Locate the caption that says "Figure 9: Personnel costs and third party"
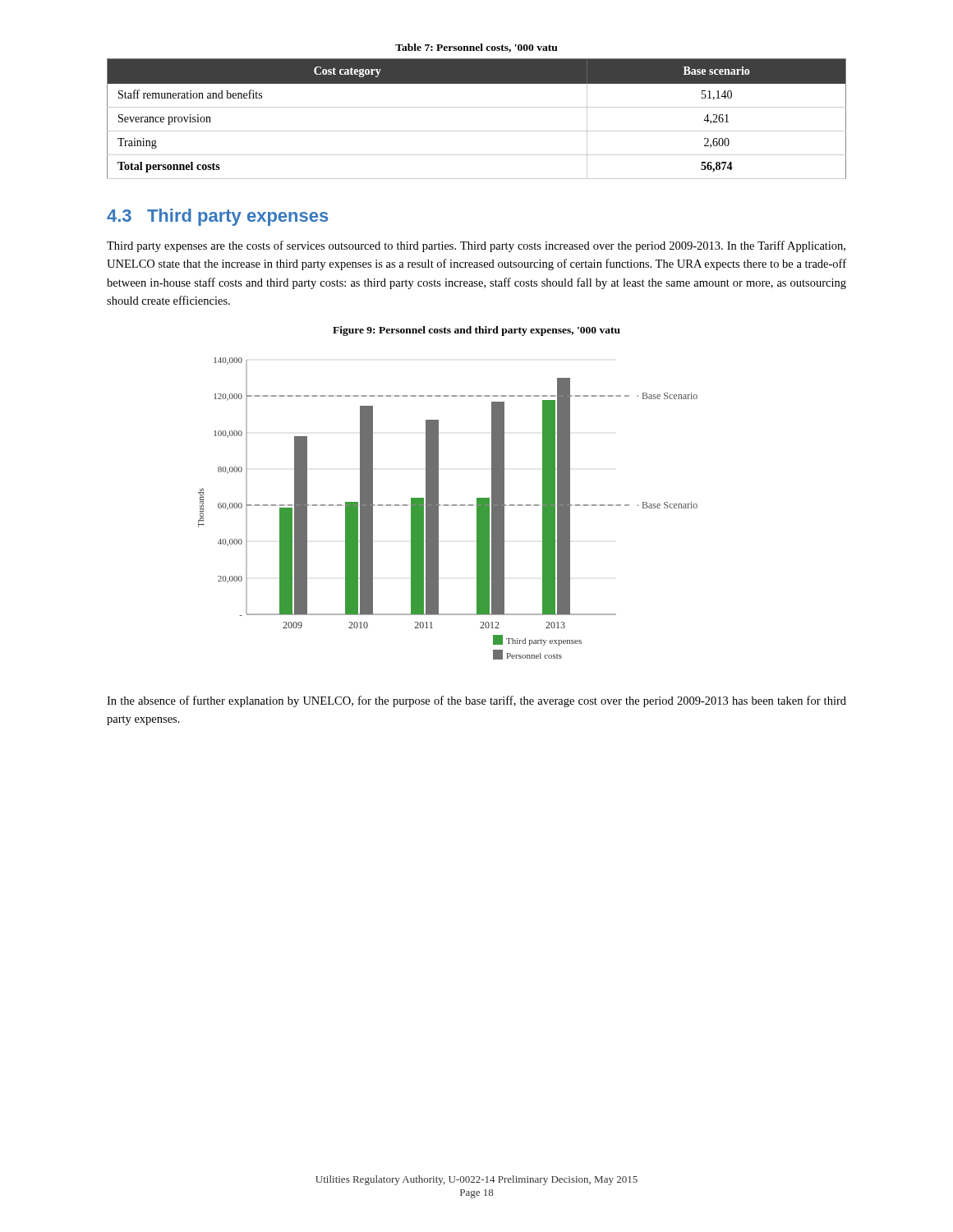 (476, 330)
